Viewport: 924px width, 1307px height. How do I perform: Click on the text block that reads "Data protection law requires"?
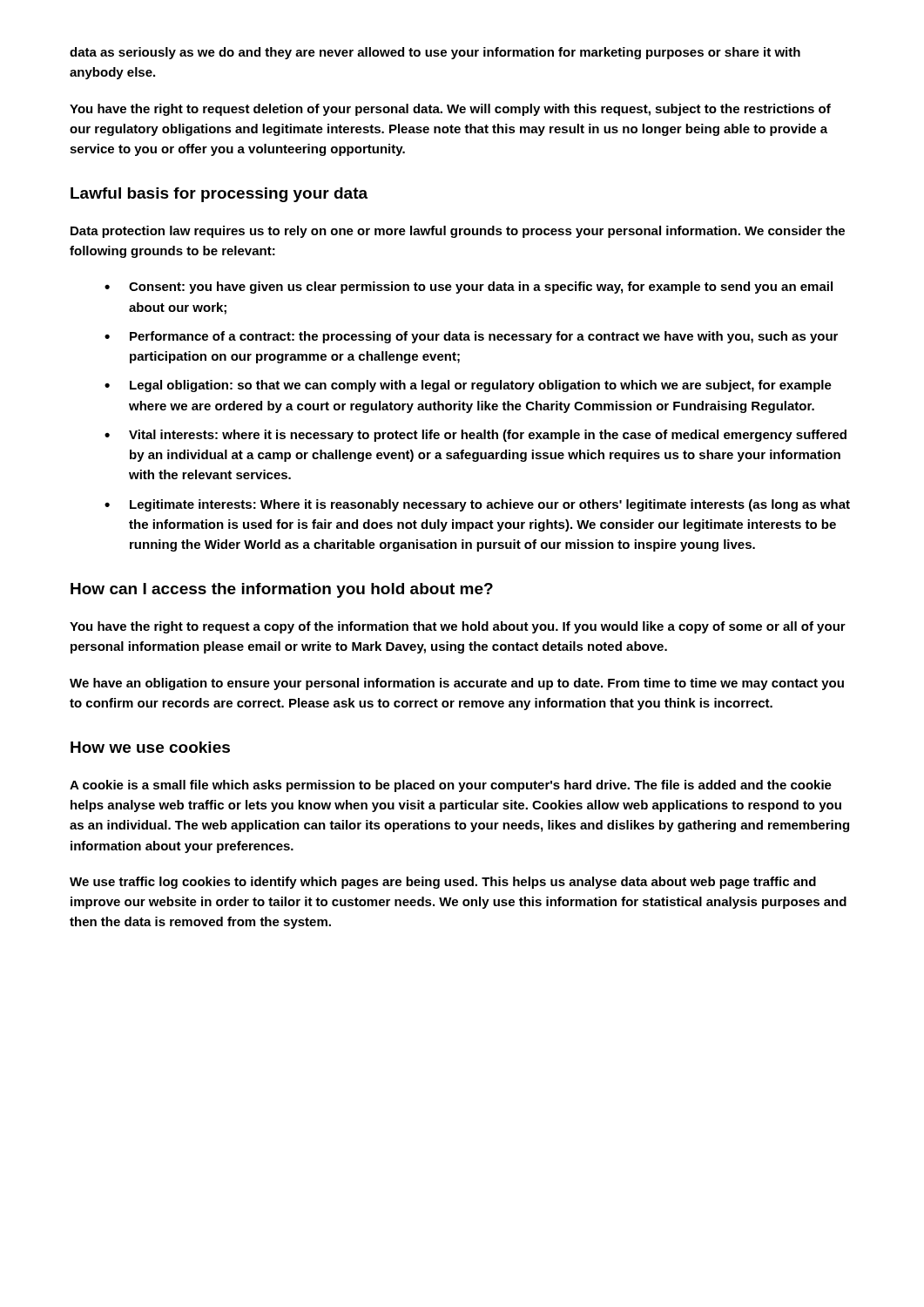point(458,241)
